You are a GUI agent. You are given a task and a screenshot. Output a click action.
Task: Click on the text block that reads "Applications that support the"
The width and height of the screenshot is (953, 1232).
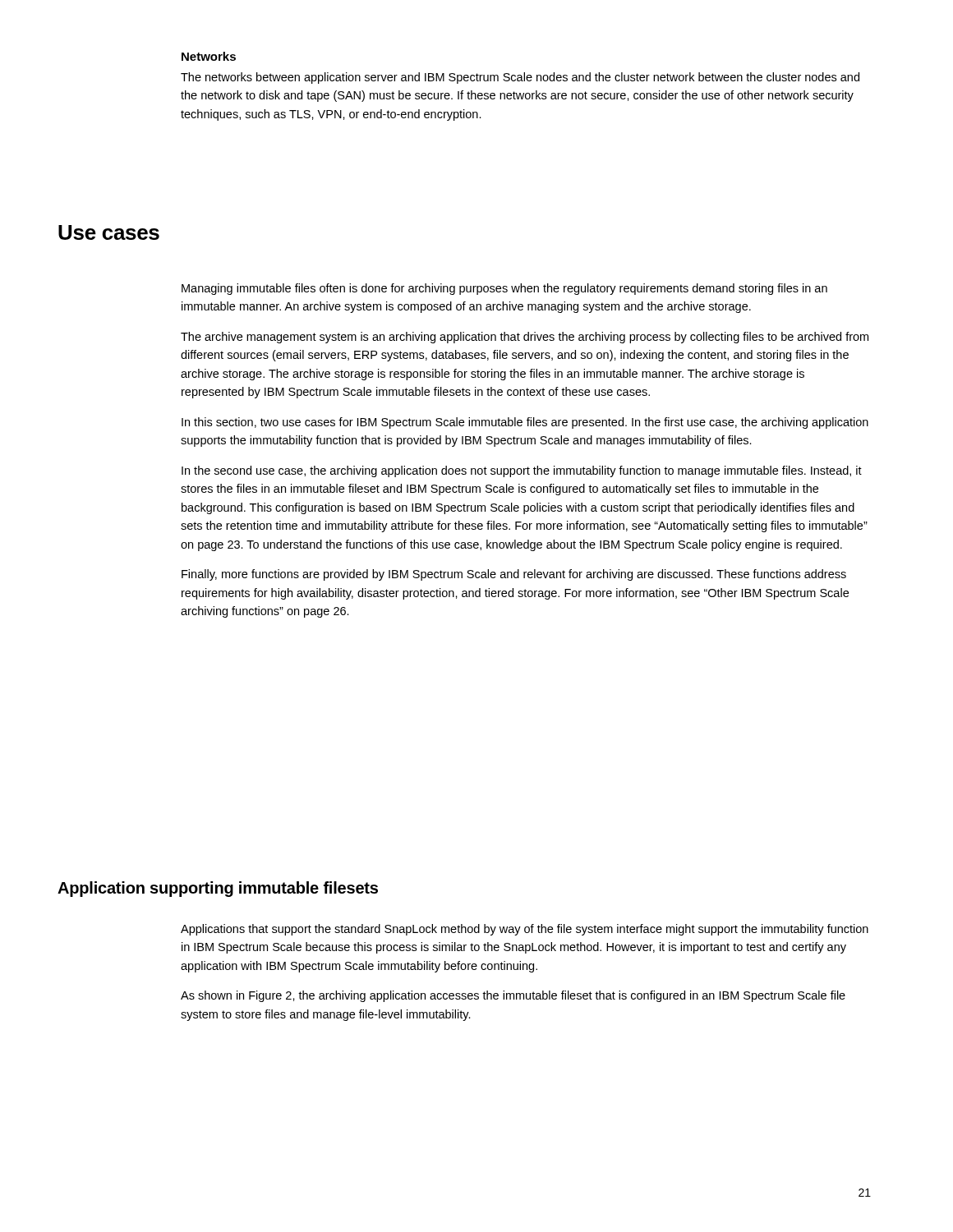(525, 947)
